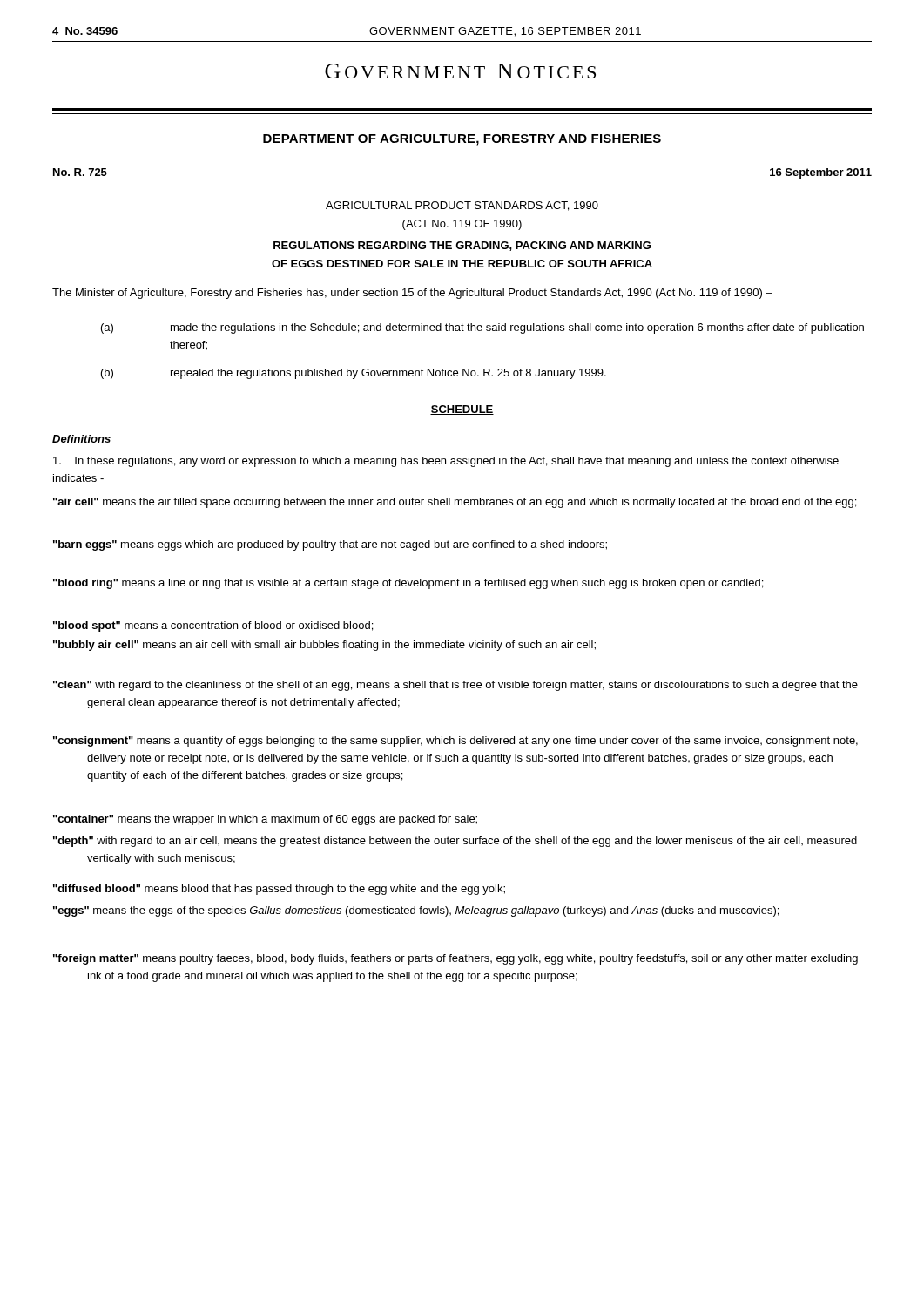Select the passage starting "AGRICULTURAL PRODUCT STANDARDS ACT, 1990 (ACT No. 119"
Screen dimensions: 1307x924
(x=462, y=214)
